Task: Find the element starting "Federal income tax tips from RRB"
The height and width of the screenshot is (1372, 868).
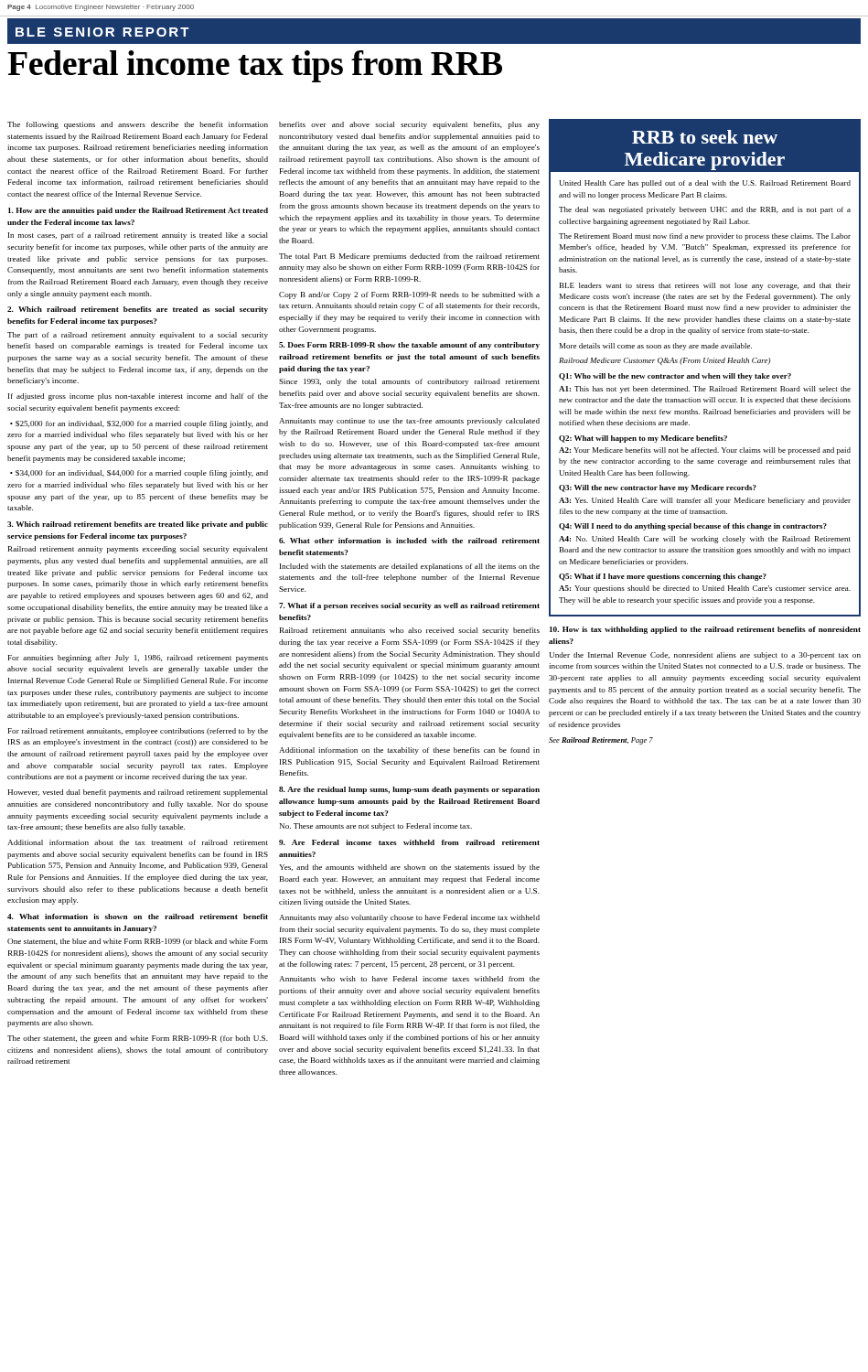Action: [x=255, y=64]
